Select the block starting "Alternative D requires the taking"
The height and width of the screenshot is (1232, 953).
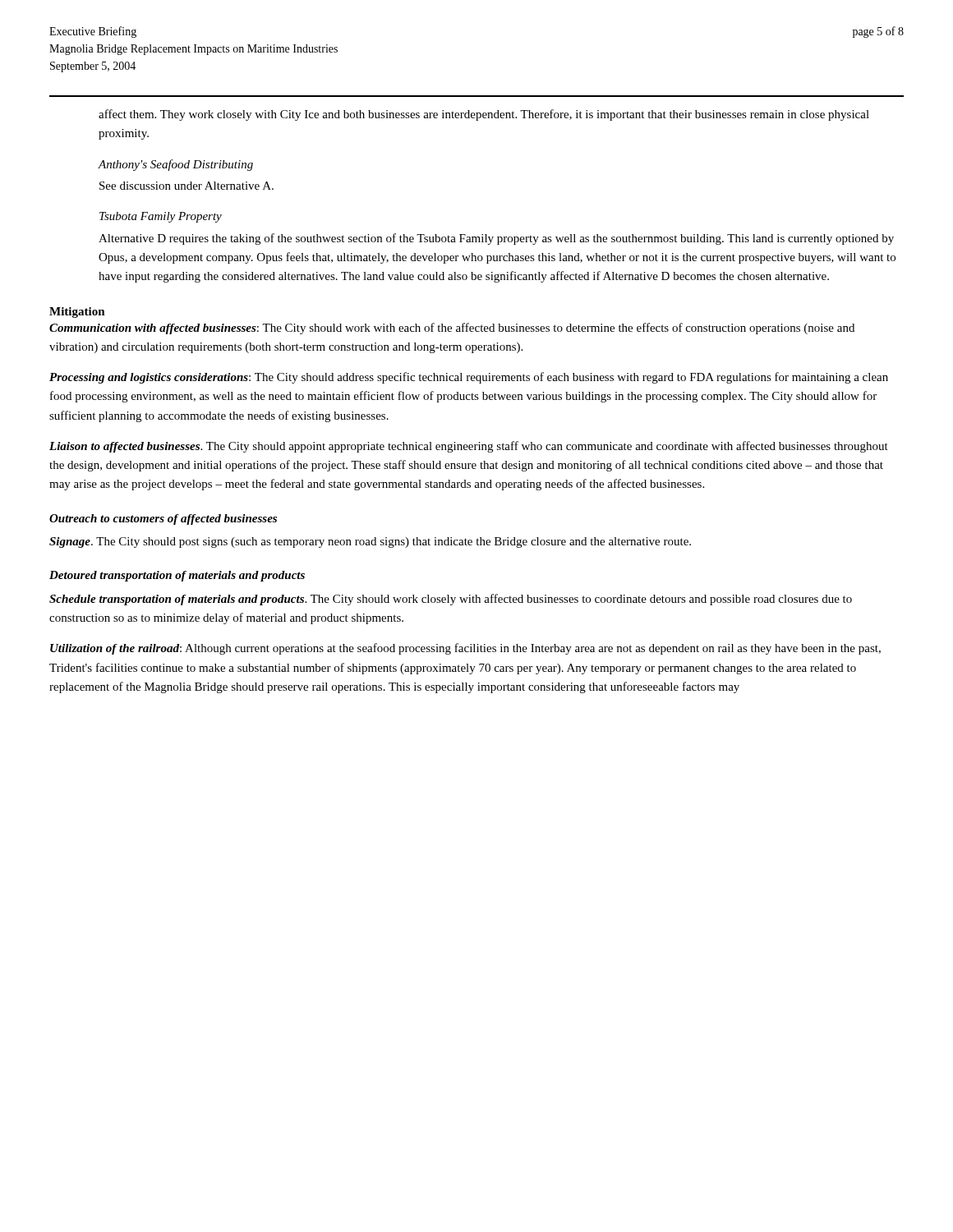pyautogui.click(x=501, y=258)
